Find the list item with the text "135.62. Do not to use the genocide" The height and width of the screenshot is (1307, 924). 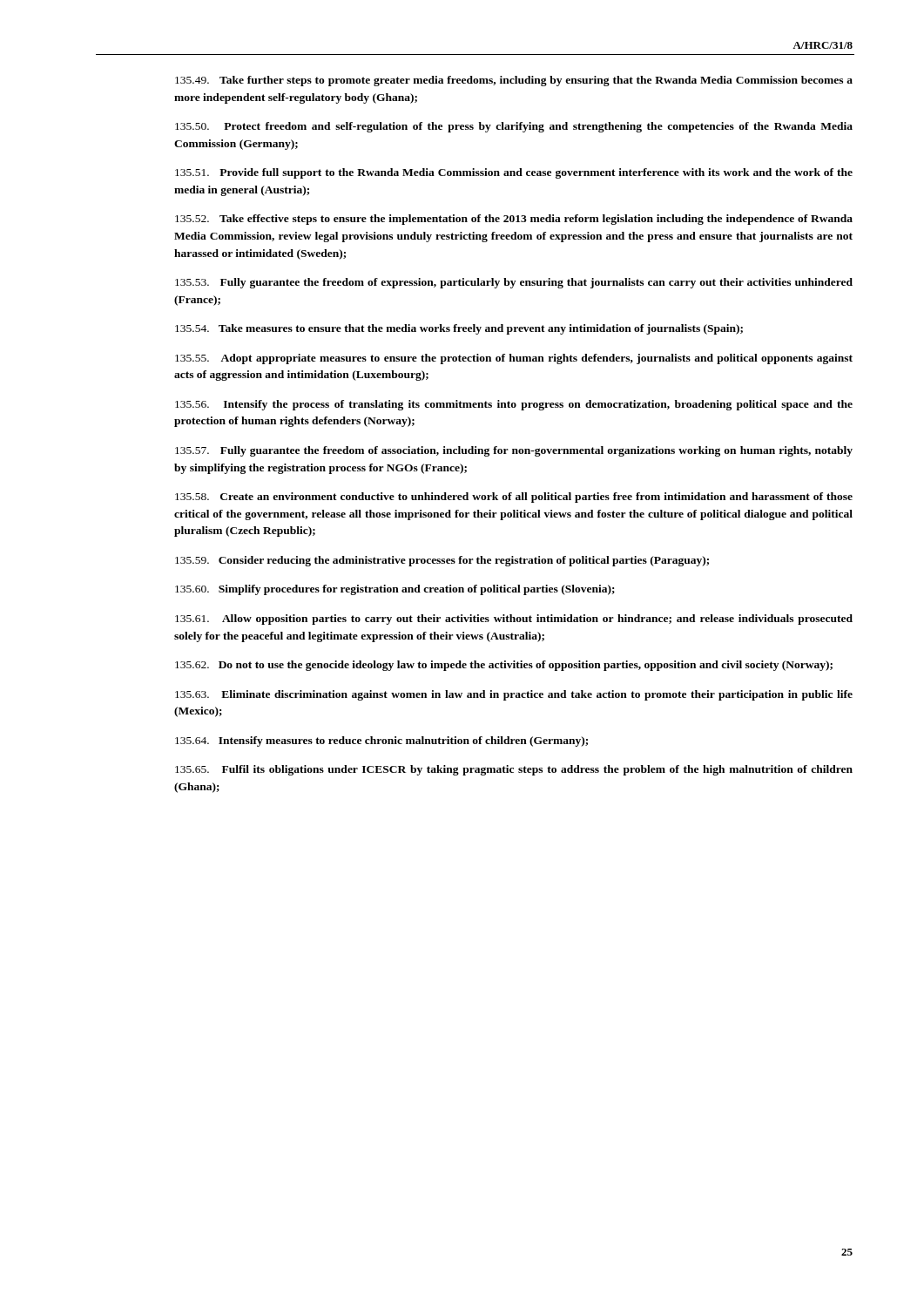[x=504, y=664]
